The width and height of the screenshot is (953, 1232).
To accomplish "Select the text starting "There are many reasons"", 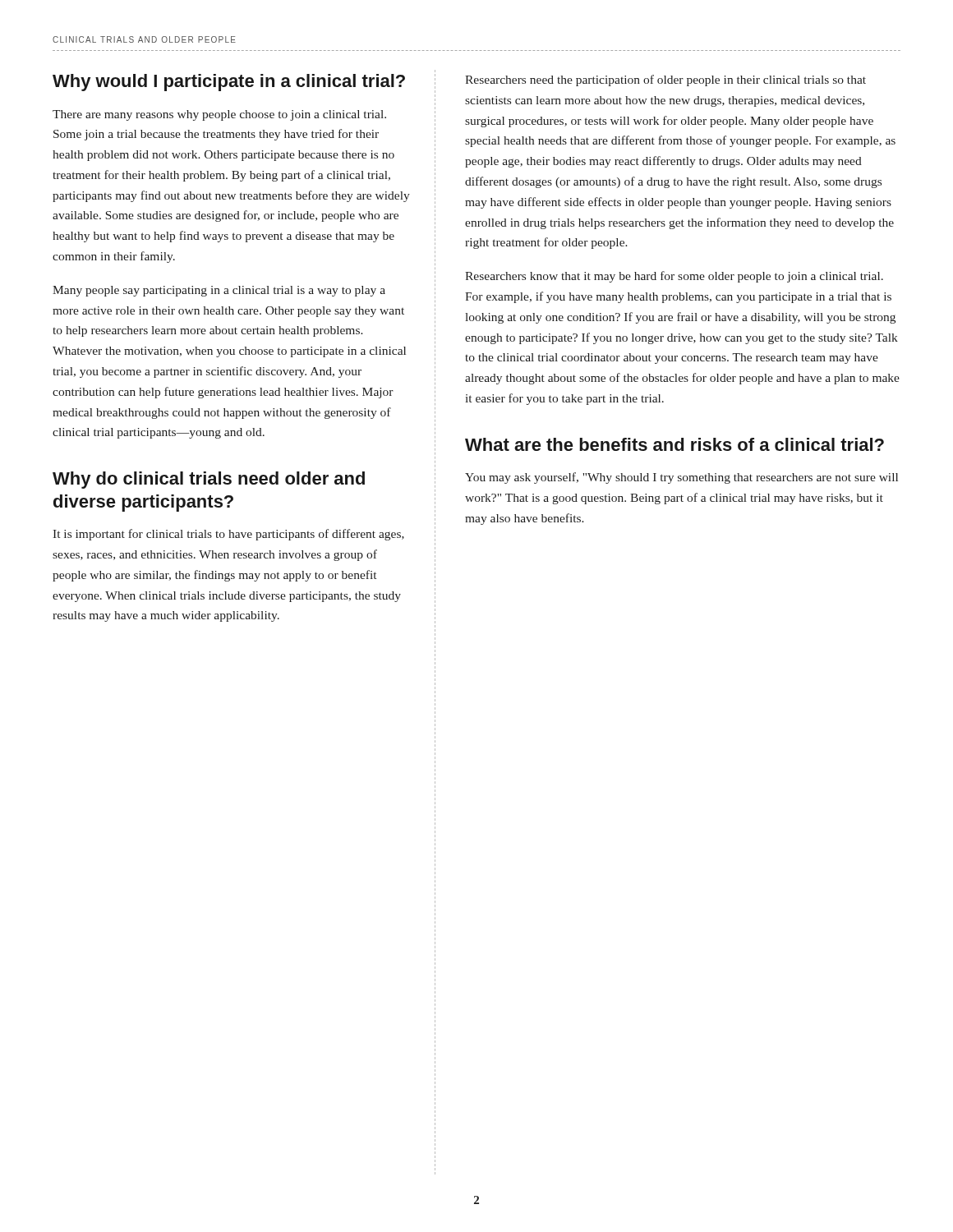I will (x=231, y=185).
